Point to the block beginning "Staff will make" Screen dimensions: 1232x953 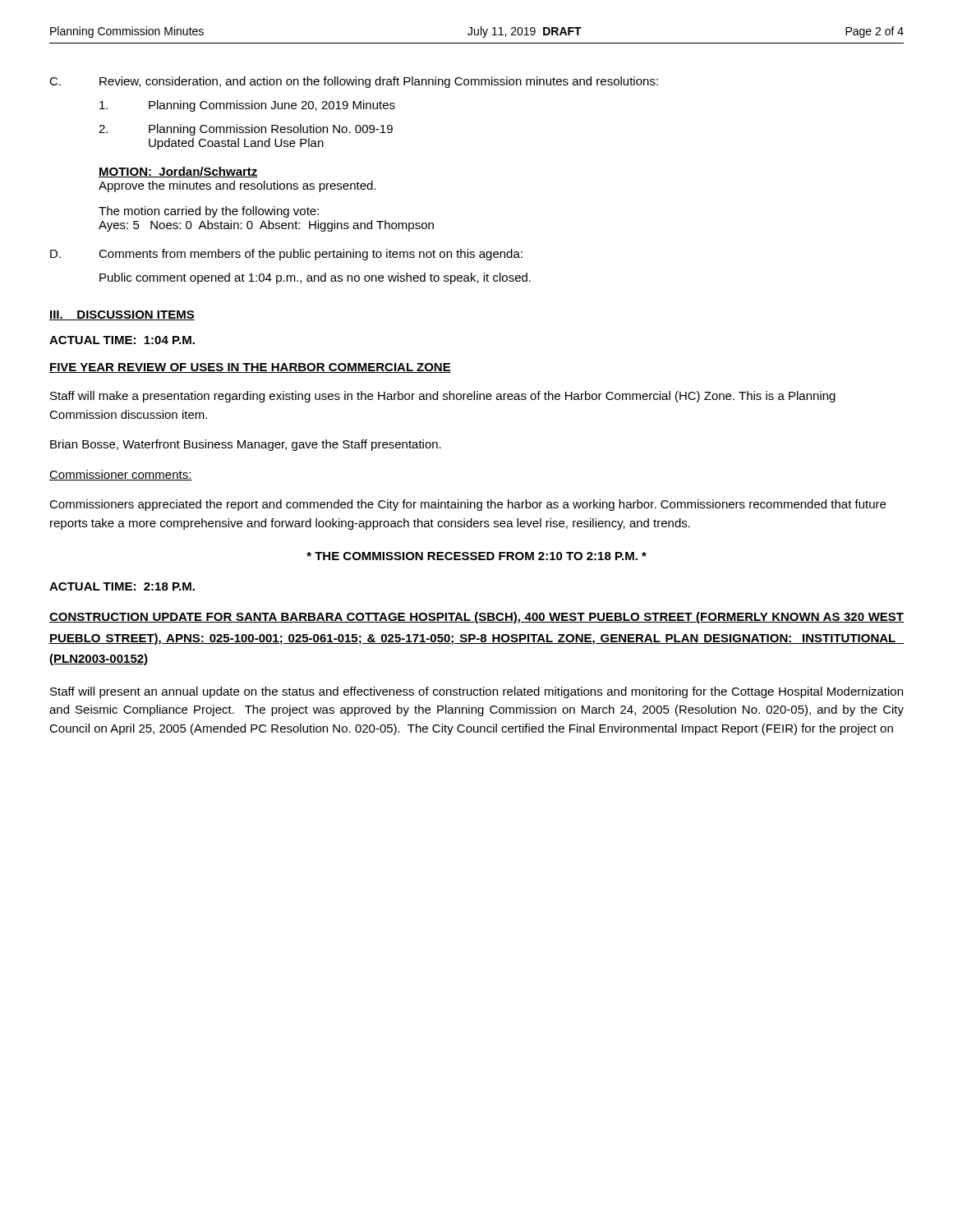tap(443, 405)
